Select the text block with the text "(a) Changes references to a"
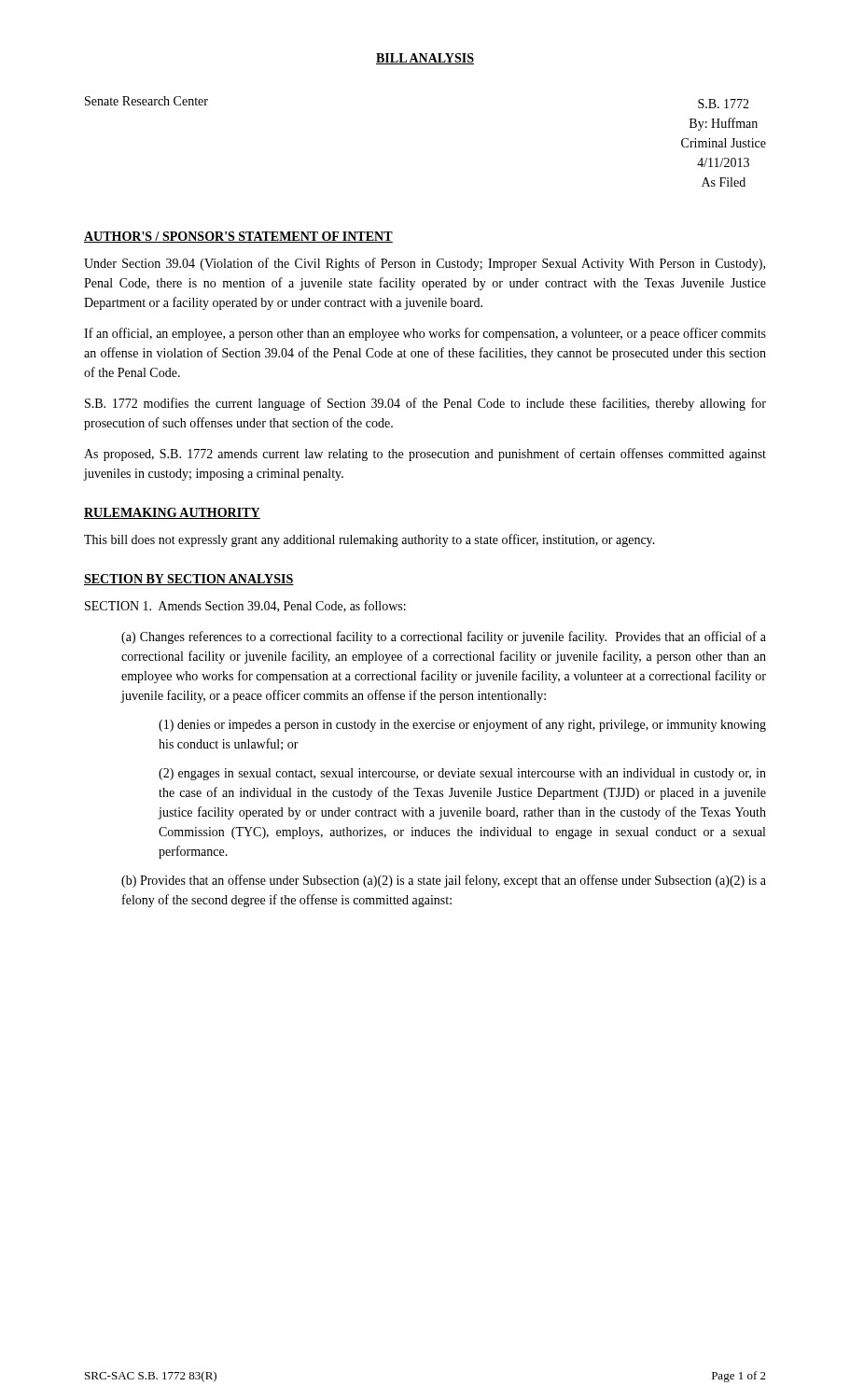 click(444, 666)
